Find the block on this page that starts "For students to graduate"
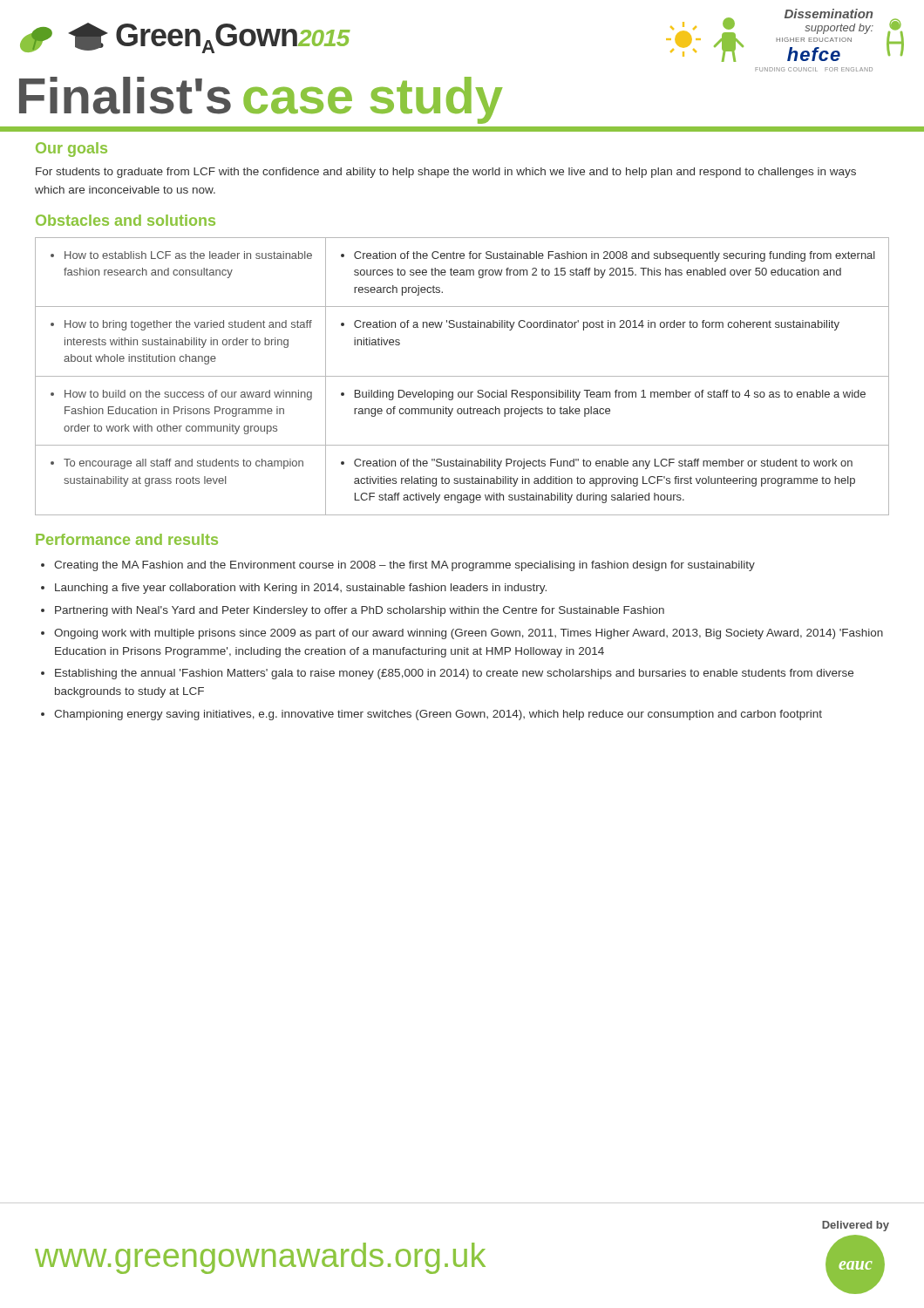This screenshot has width=924, height=1308. pos(446,180)
